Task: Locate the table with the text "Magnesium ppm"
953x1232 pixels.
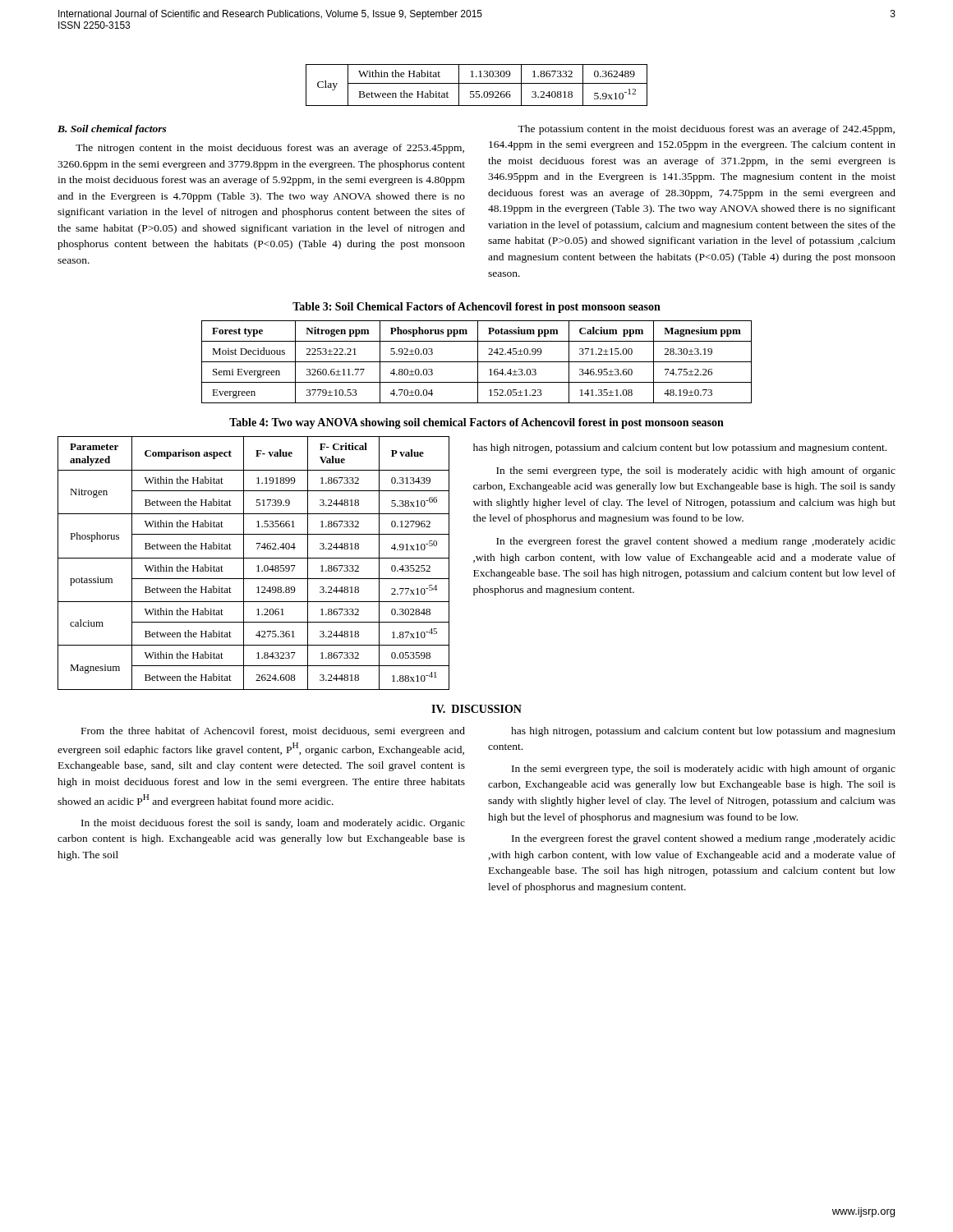Action: 476,362
